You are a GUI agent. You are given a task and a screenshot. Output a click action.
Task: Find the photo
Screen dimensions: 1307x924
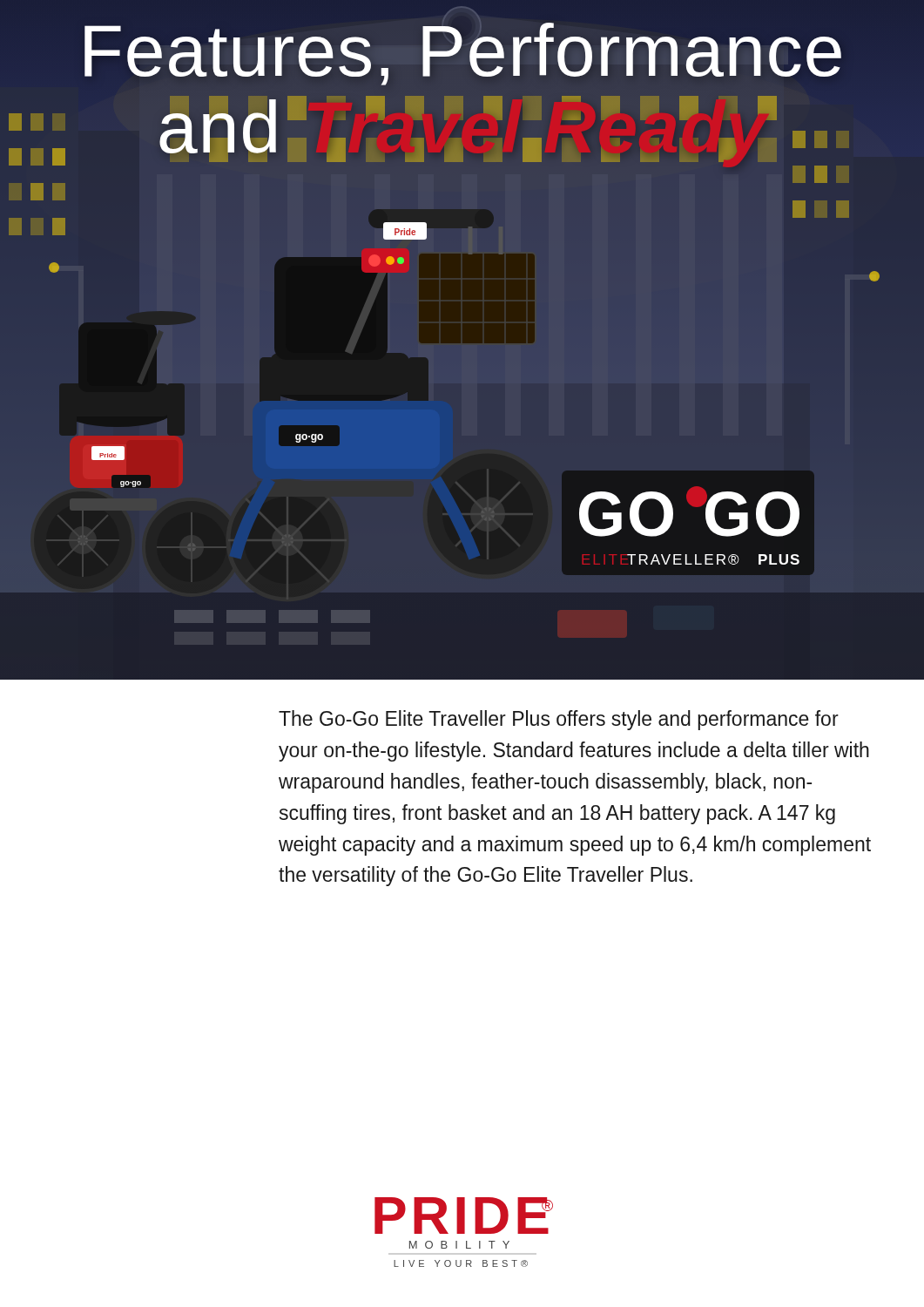click(462, 340)
